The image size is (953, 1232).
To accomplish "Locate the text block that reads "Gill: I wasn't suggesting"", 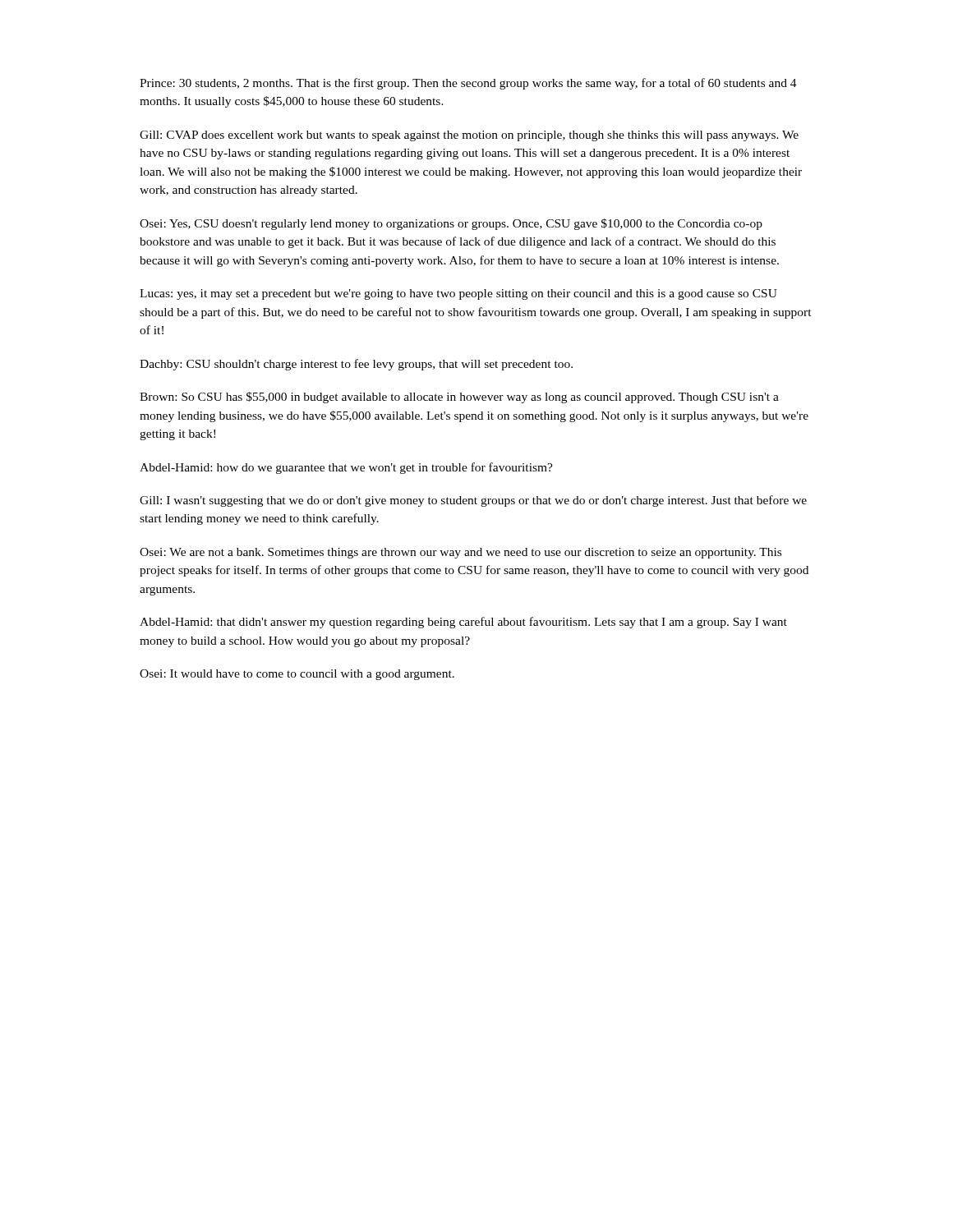I will tap(473, 509).
